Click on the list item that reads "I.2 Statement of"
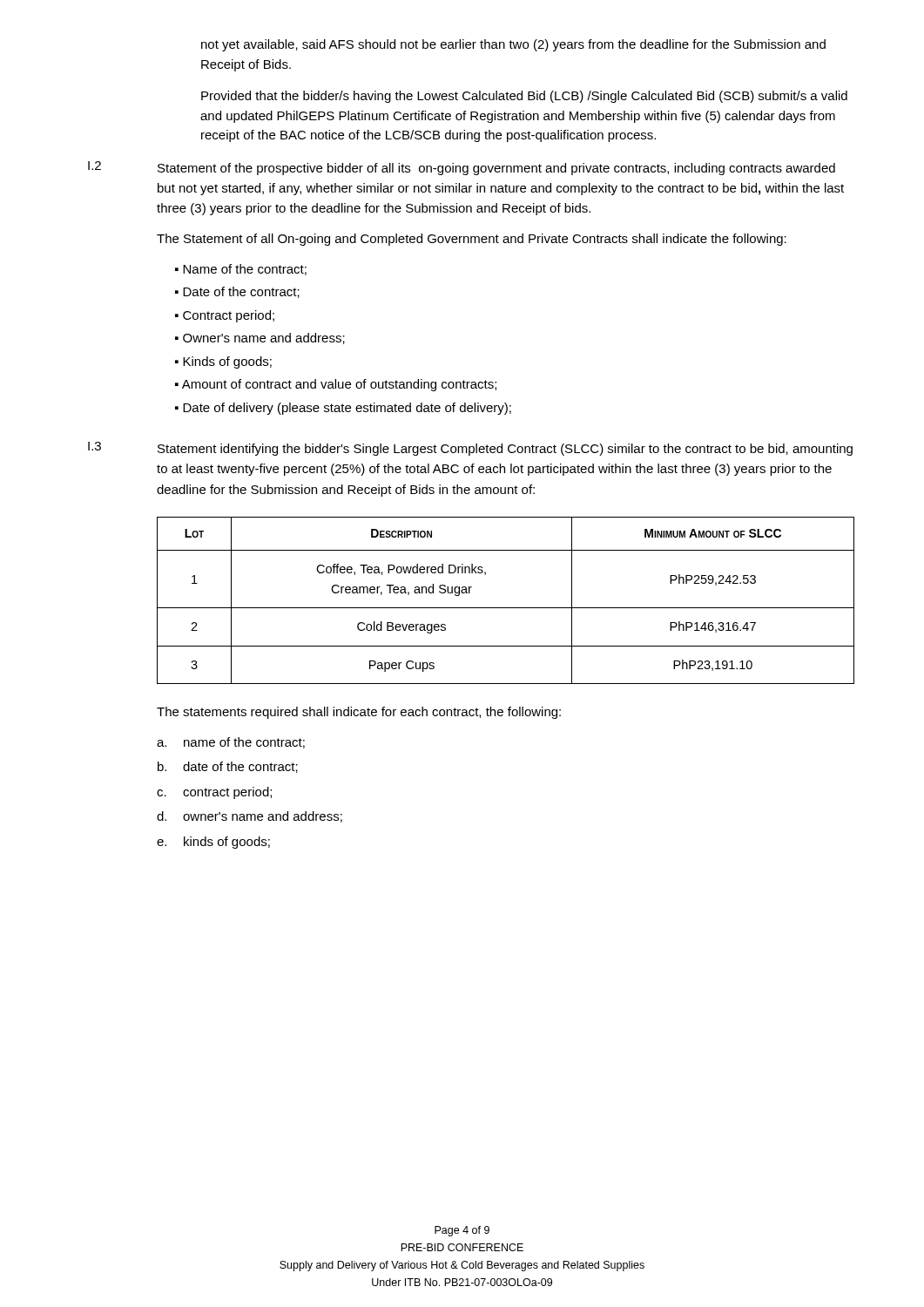The image size is (924, 1307). pos(462,168)
